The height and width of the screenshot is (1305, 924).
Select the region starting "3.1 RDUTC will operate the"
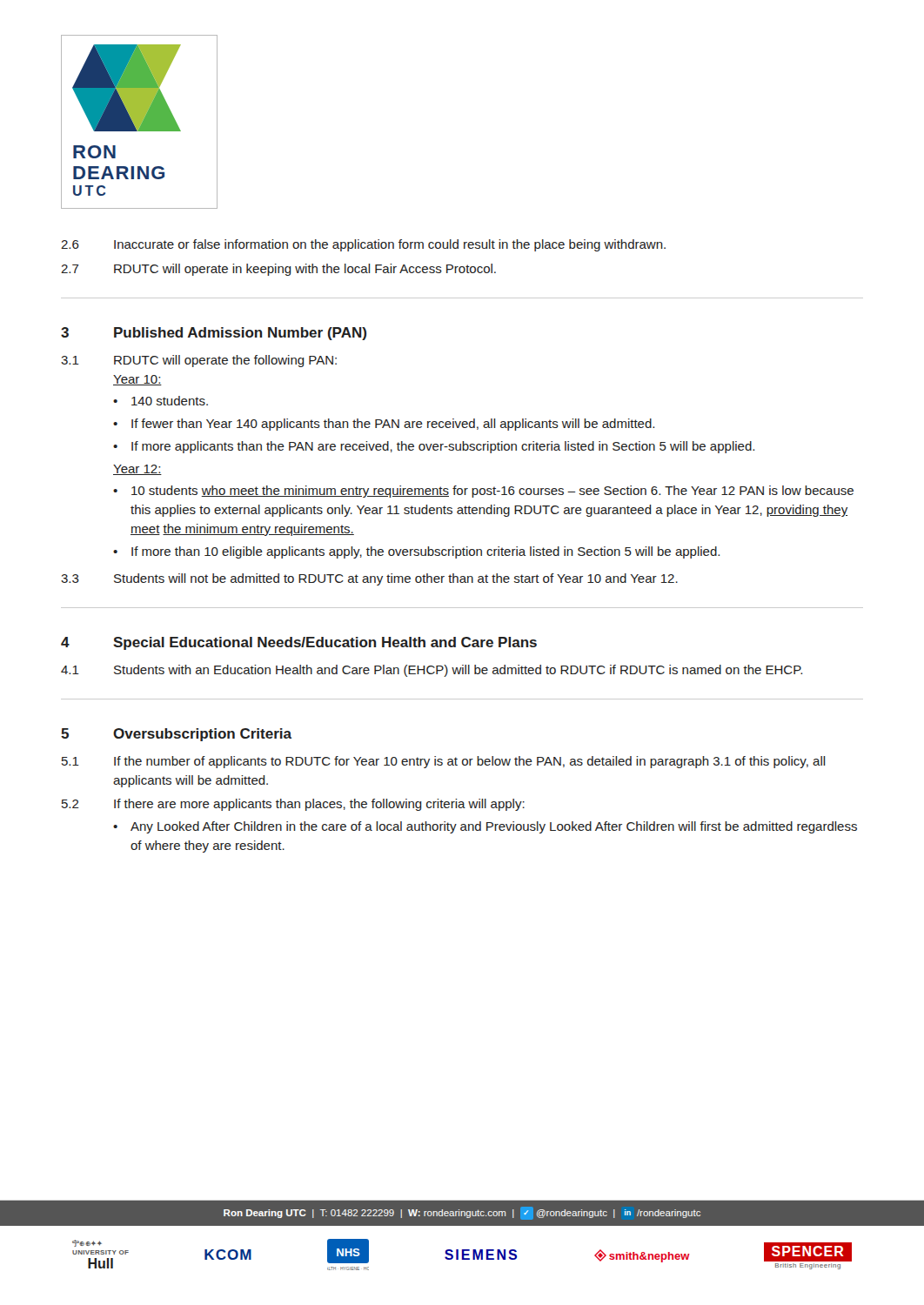tap(462, 457)
